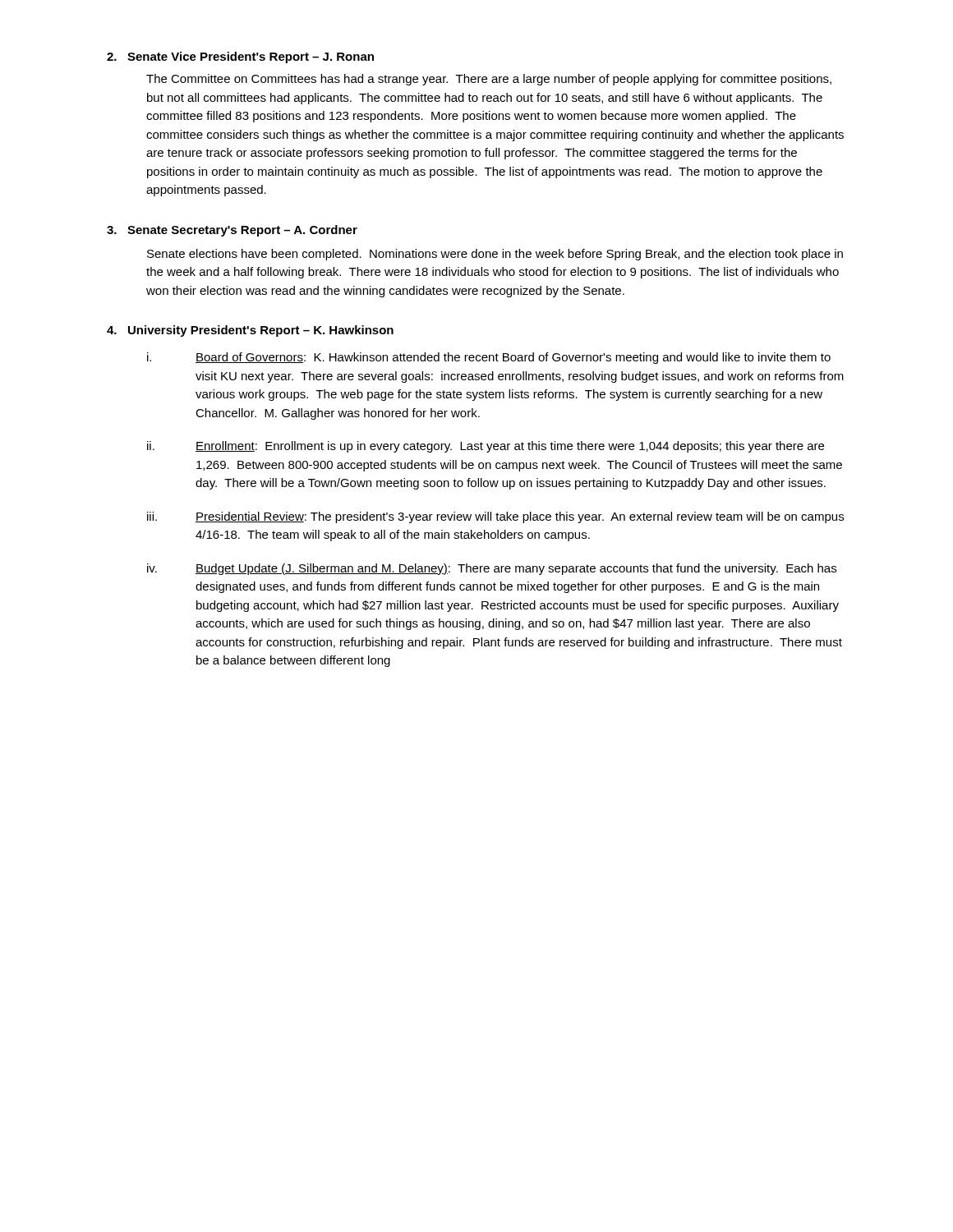Click on the text block with the text "Senate elections have been completed. Nominations were done"
The image size is (953, 1232).
tap(495, 271)
